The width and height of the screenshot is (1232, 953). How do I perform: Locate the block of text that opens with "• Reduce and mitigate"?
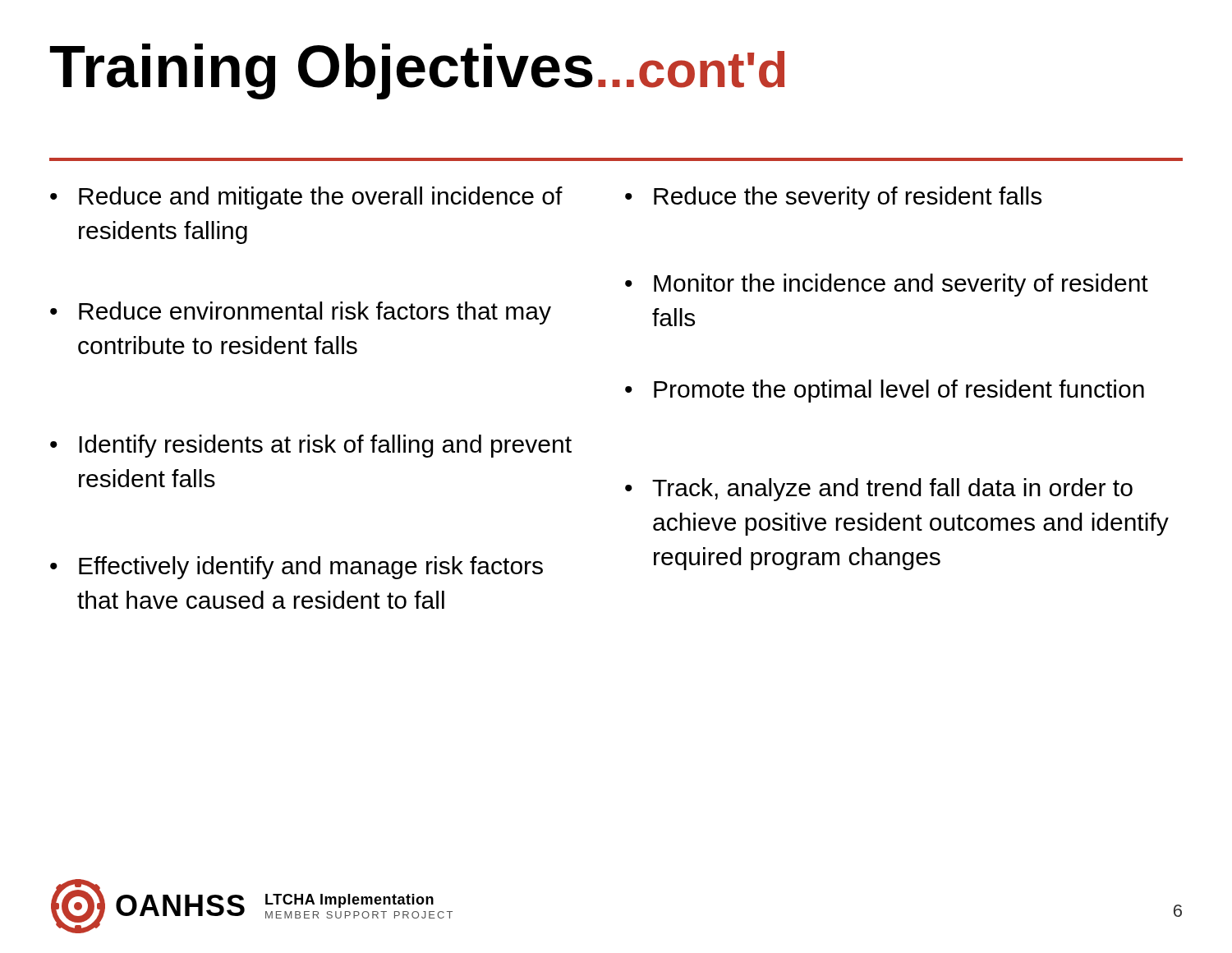pyautogui.click(x=316, y=214)
